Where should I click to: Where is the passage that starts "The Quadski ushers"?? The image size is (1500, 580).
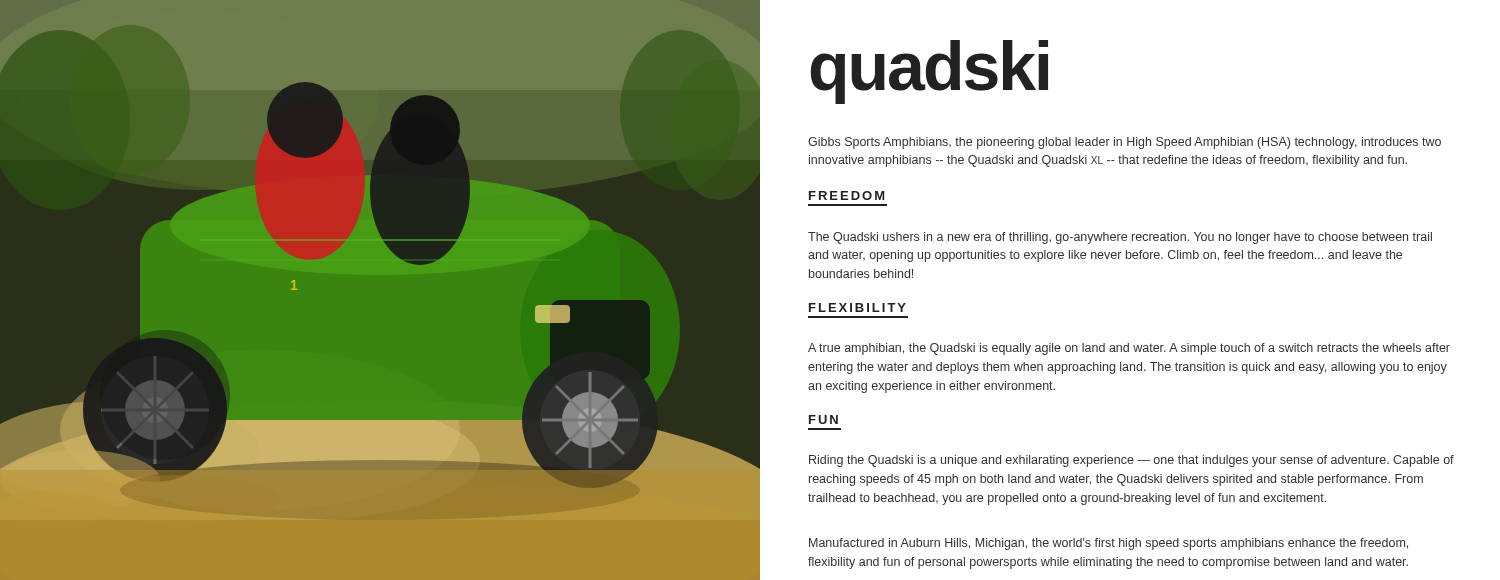(1132, 256)
